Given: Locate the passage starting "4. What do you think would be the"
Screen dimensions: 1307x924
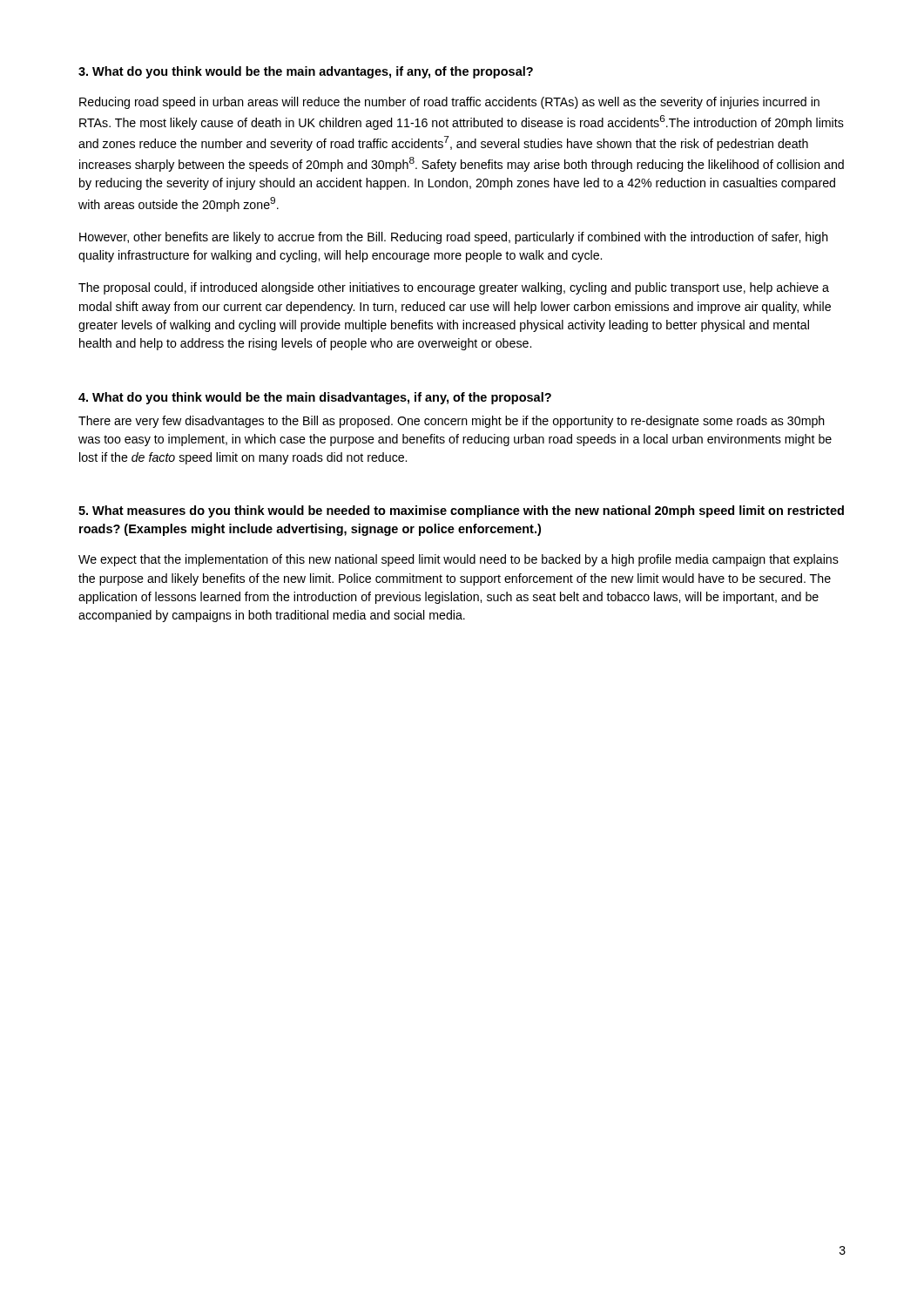Looking at the screenshot, I should point(315,397).
